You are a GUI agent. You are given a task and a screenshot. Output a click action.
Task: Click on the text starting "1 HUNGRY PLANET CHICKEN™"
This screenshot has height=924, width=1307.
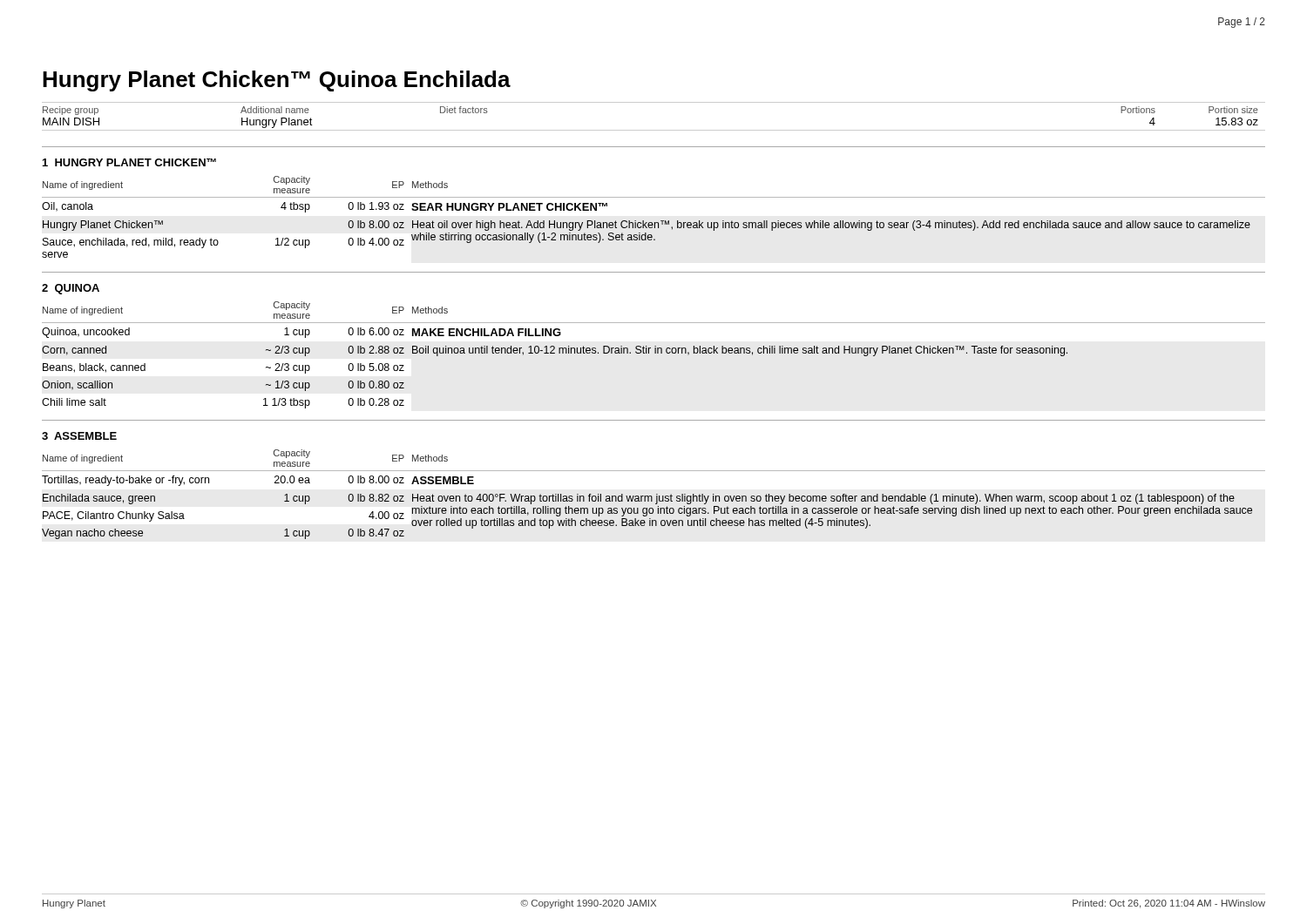click(654, 158)
